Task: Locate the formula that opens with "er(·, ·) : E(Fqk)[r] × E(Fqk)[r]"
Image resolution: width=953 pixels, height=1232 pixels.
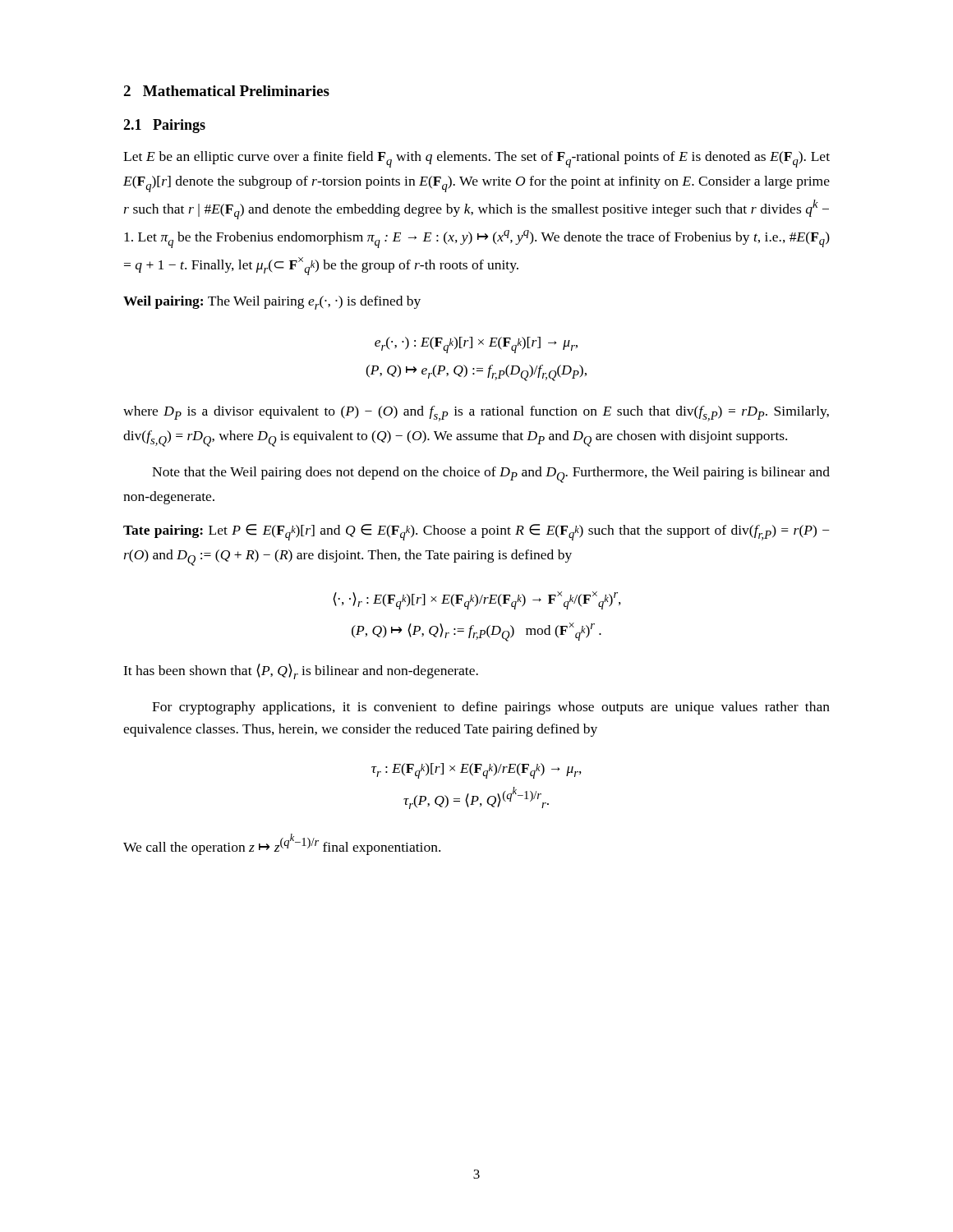Action: point(476,357)
